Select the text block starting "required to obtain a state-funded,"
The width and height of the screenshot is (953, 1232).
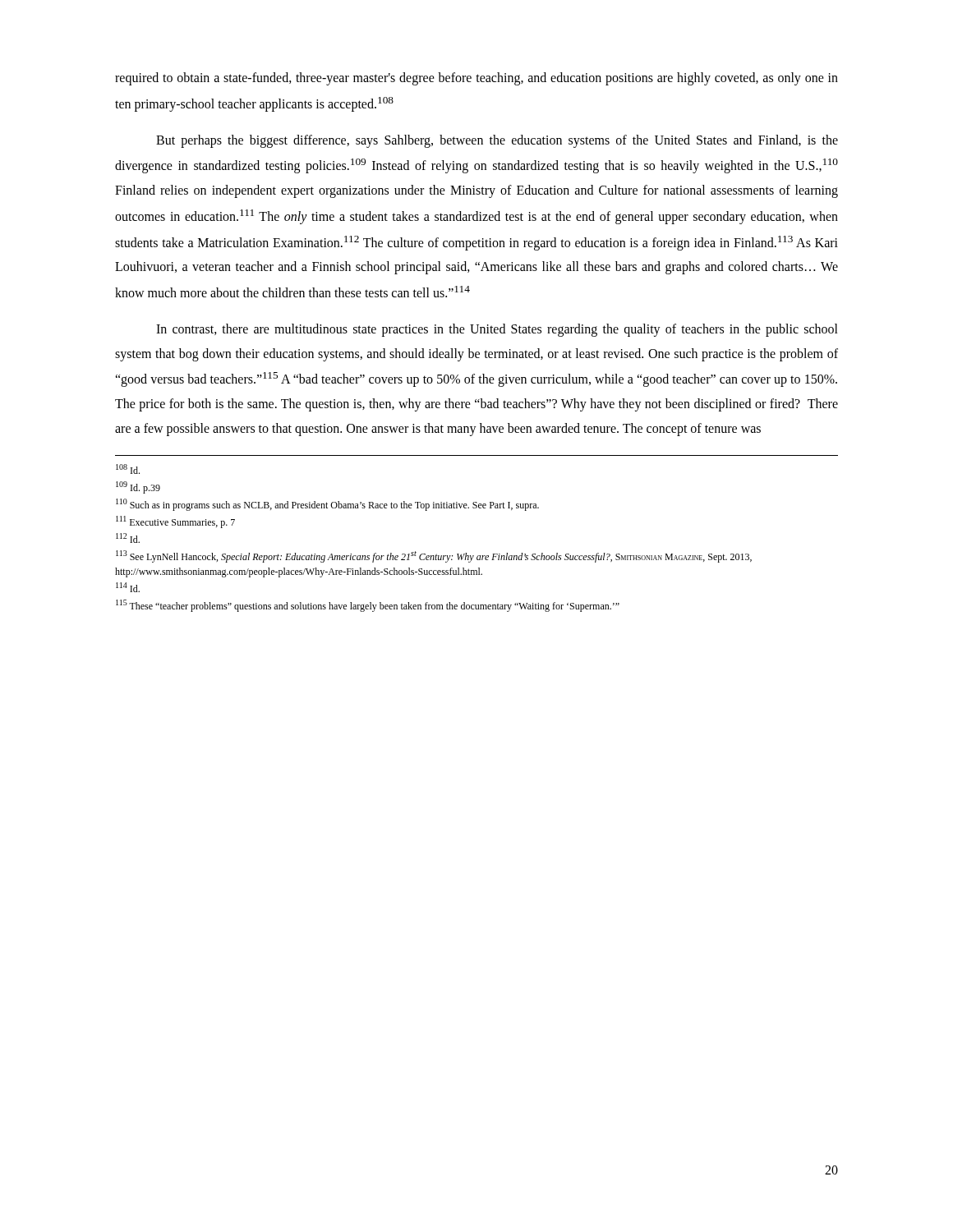tap(476, 253)
